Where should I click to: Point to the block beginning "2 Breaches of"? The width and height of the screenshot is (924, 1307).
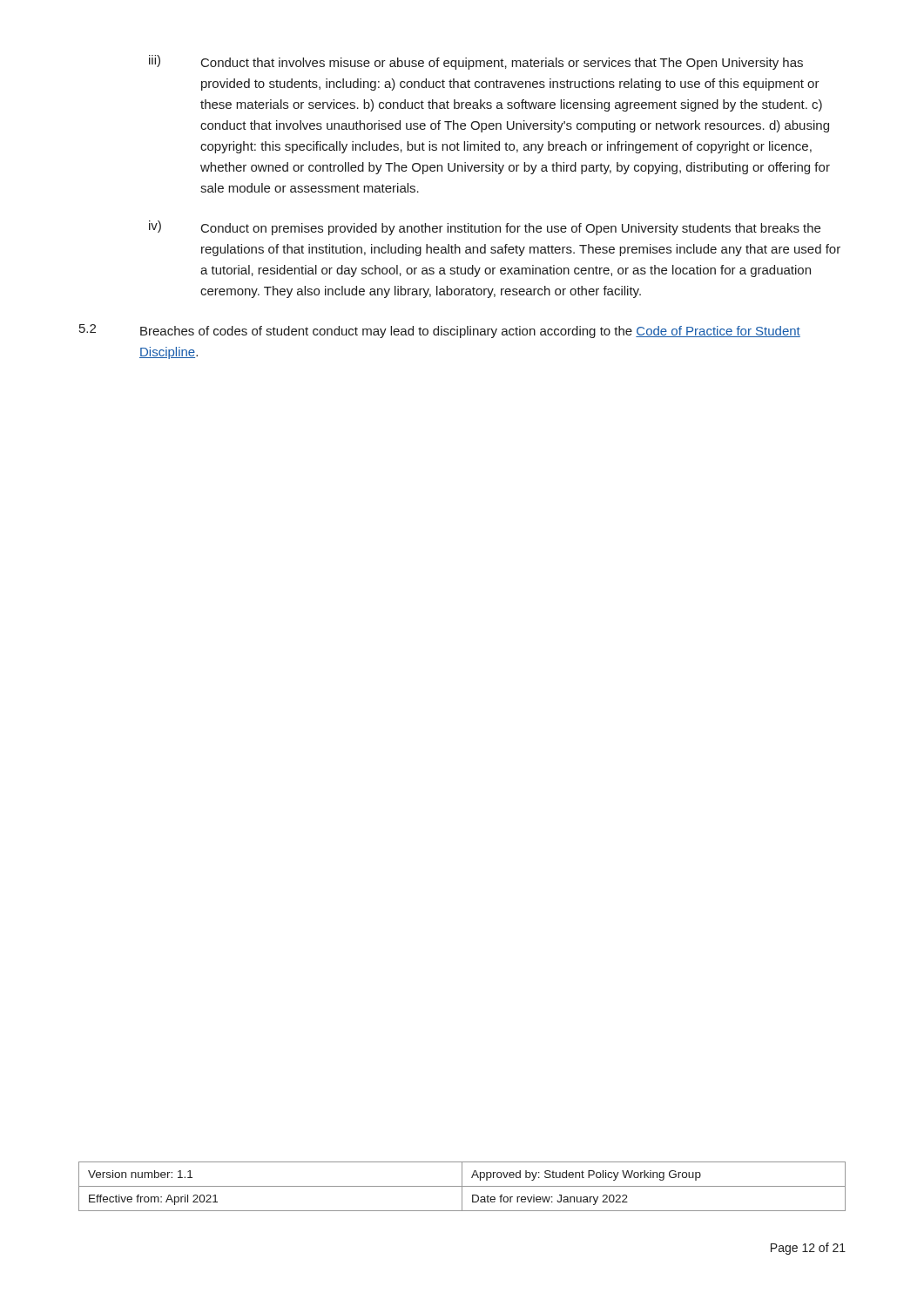click(x=462, y=342)
